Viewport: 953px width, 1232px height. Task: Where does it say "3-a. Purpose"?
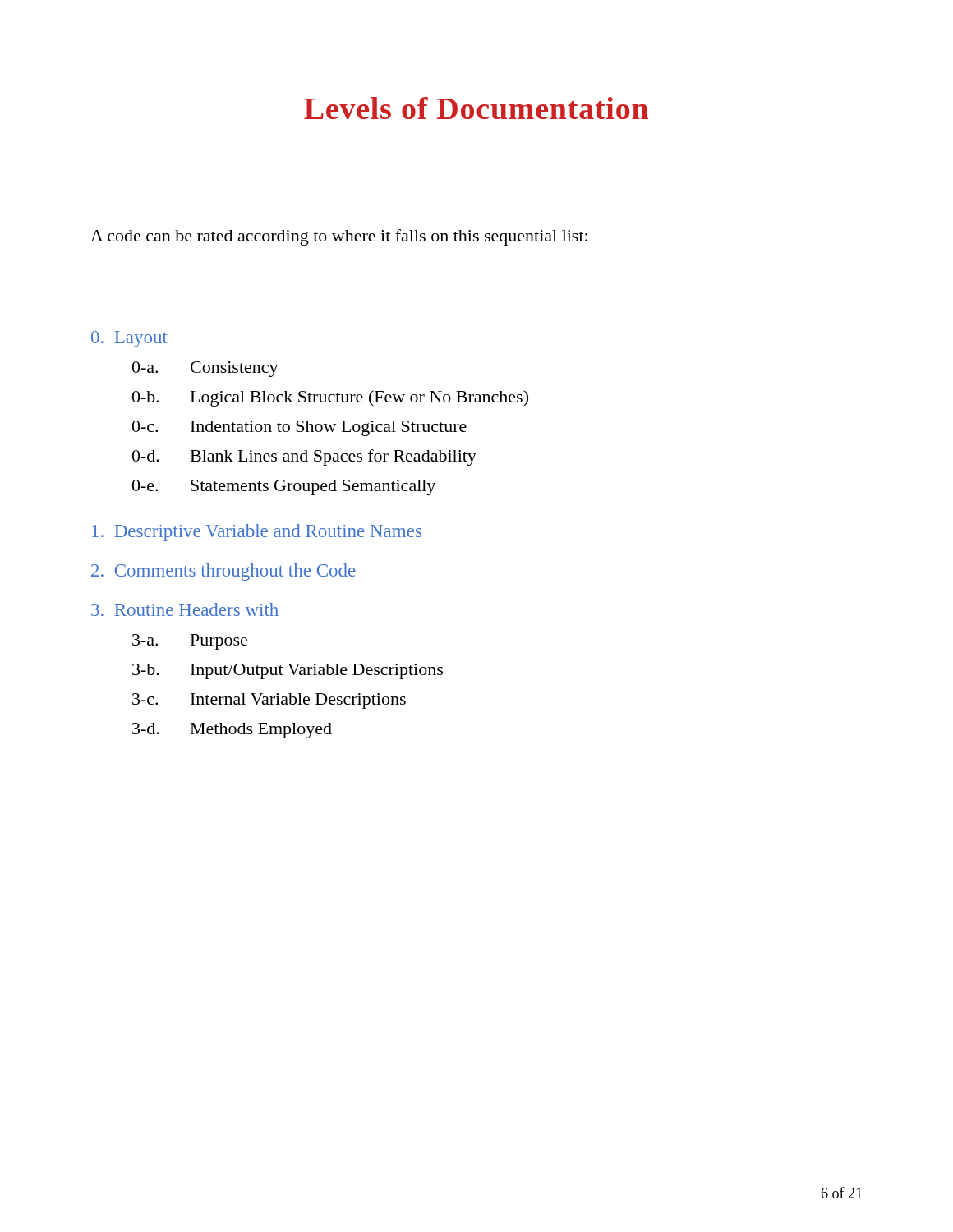pos(190,640)
